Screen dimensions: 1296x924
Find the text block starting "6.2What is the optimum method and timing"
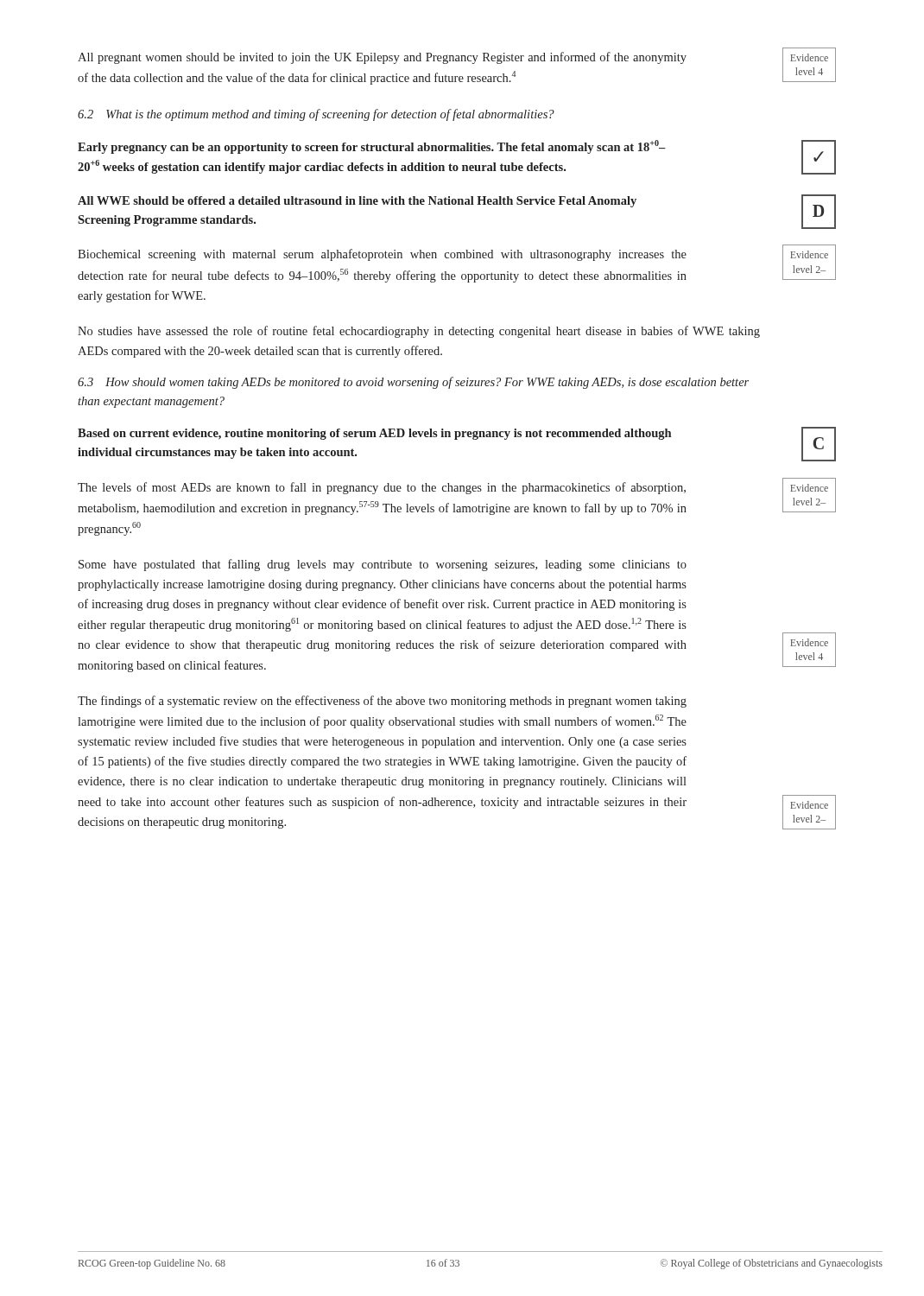316,114
